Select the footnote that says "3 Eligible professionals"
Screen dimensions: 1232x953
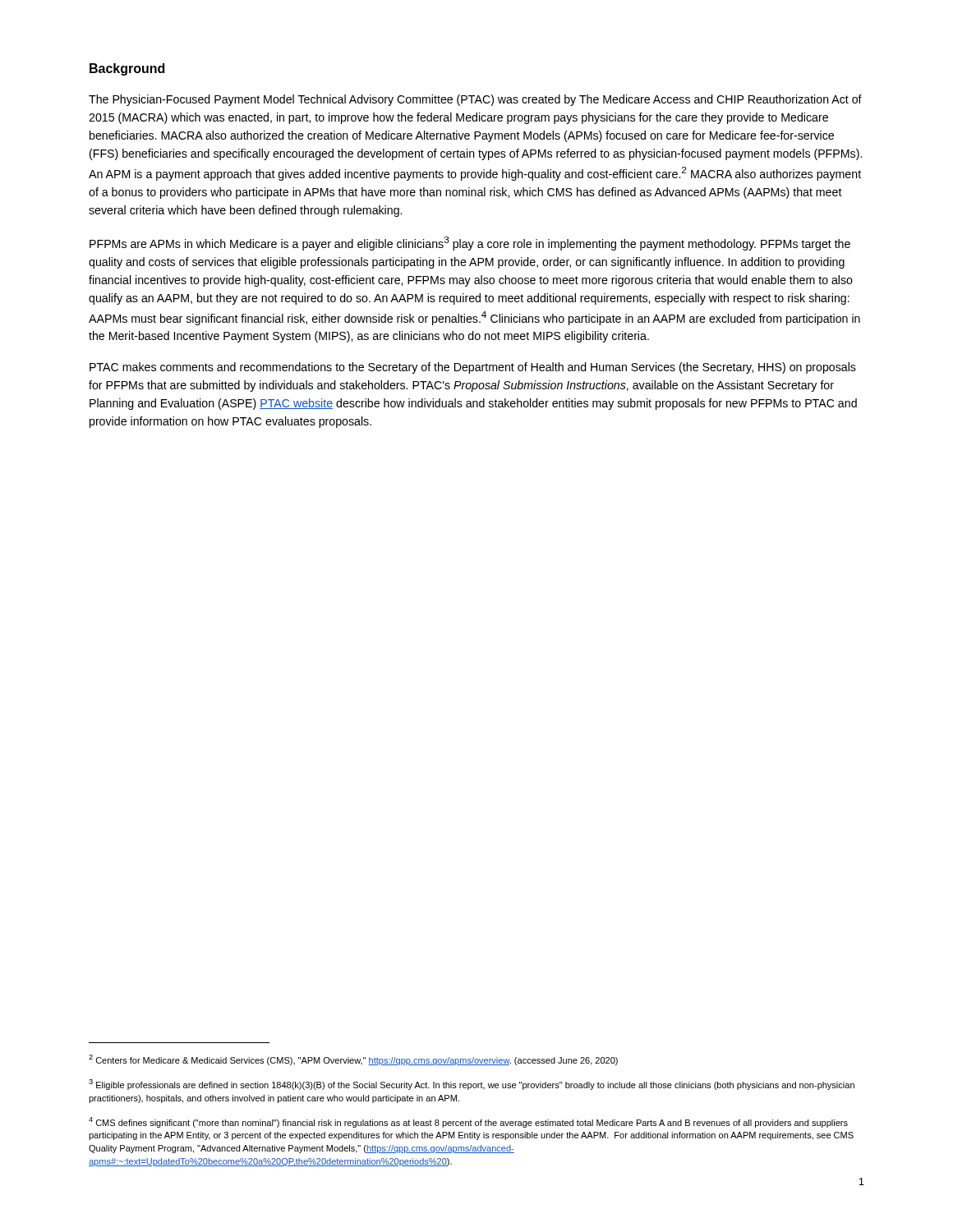476,1091
